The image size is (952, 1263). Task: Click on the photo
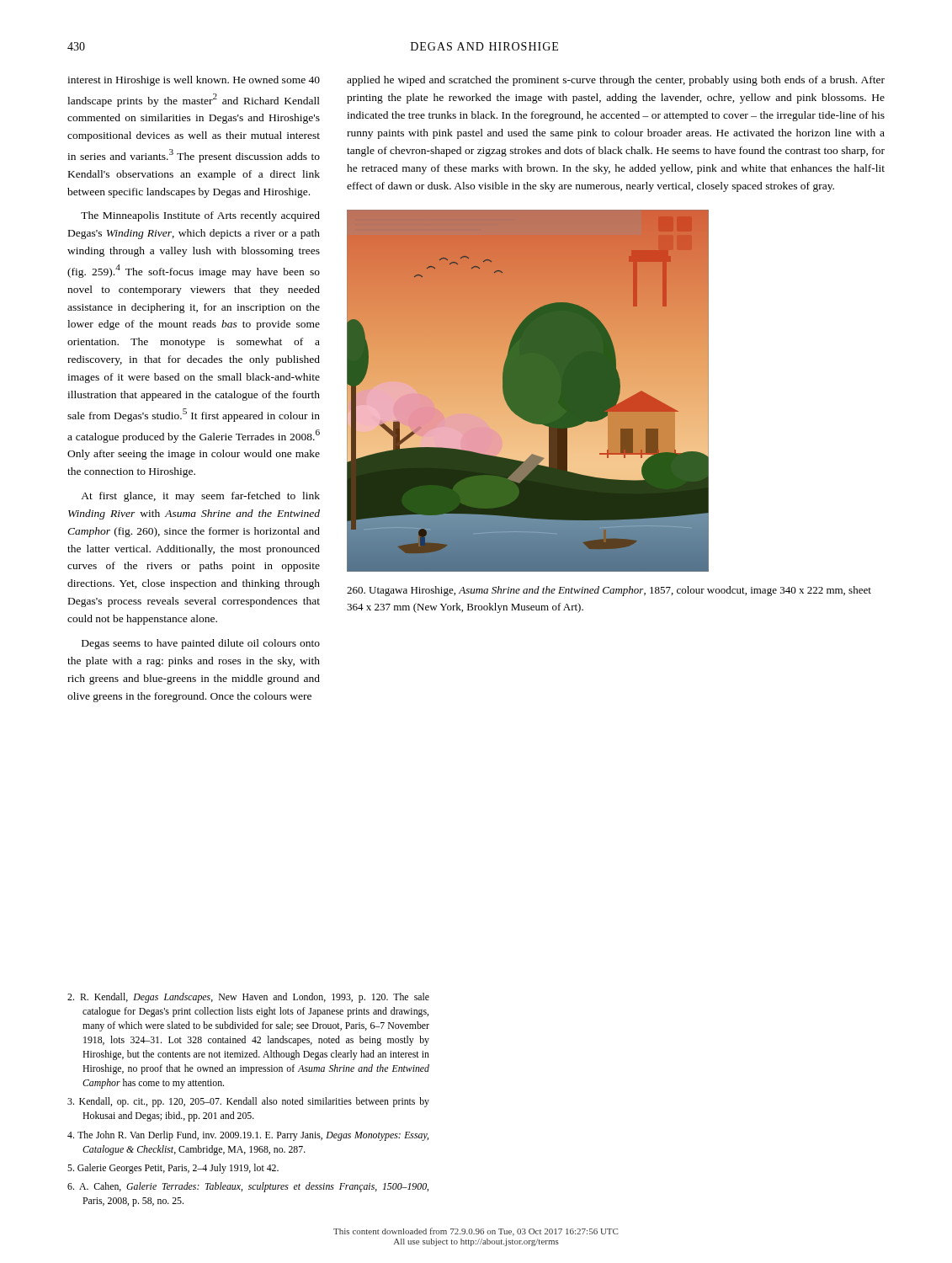coord(616,393)
